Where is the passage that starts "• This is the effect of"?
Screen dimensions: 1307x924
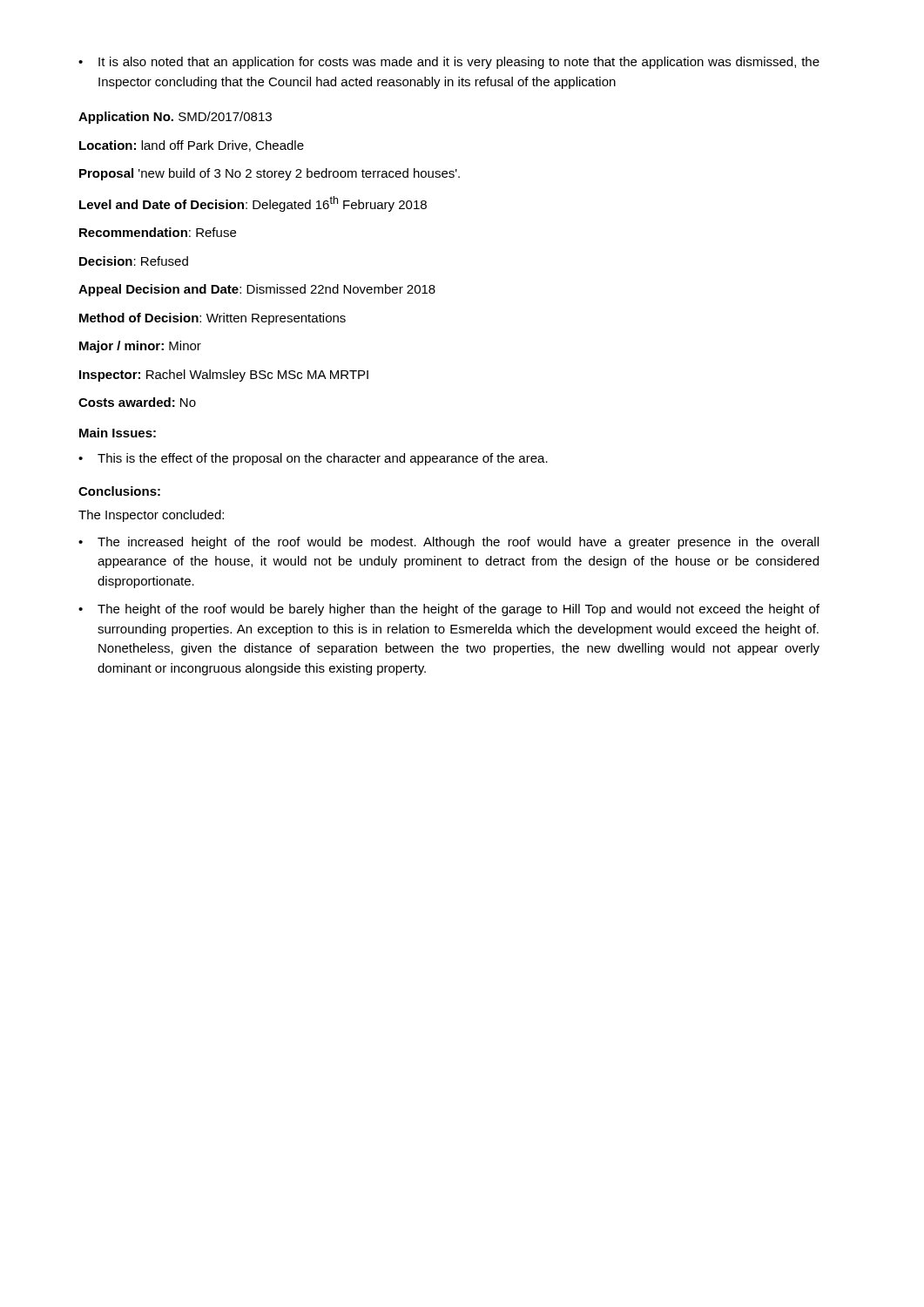449,458
